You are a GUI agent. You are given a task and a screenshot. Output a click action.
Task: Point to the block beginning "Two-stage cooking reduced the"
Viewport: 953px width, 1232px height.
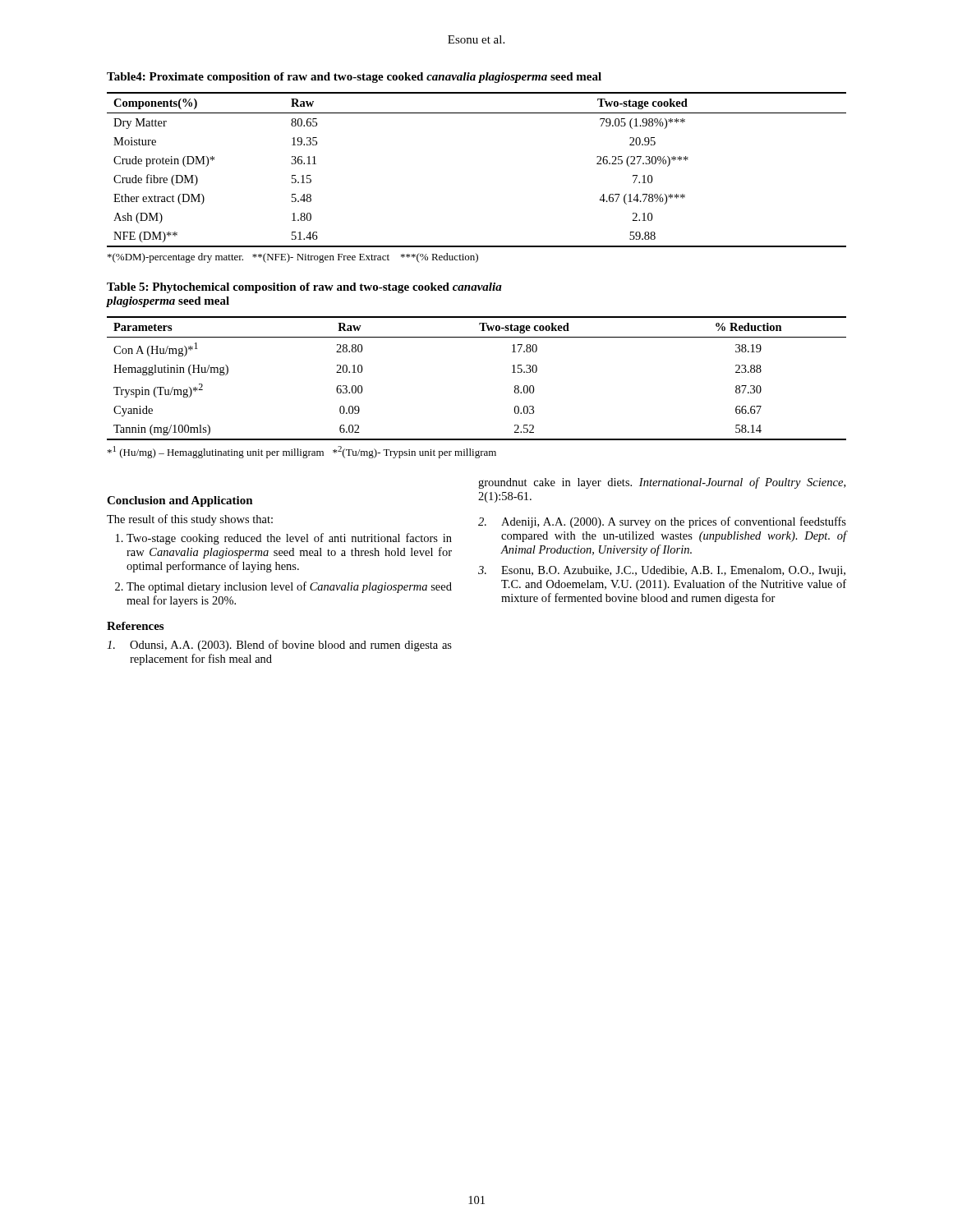[x=289, y=552]
